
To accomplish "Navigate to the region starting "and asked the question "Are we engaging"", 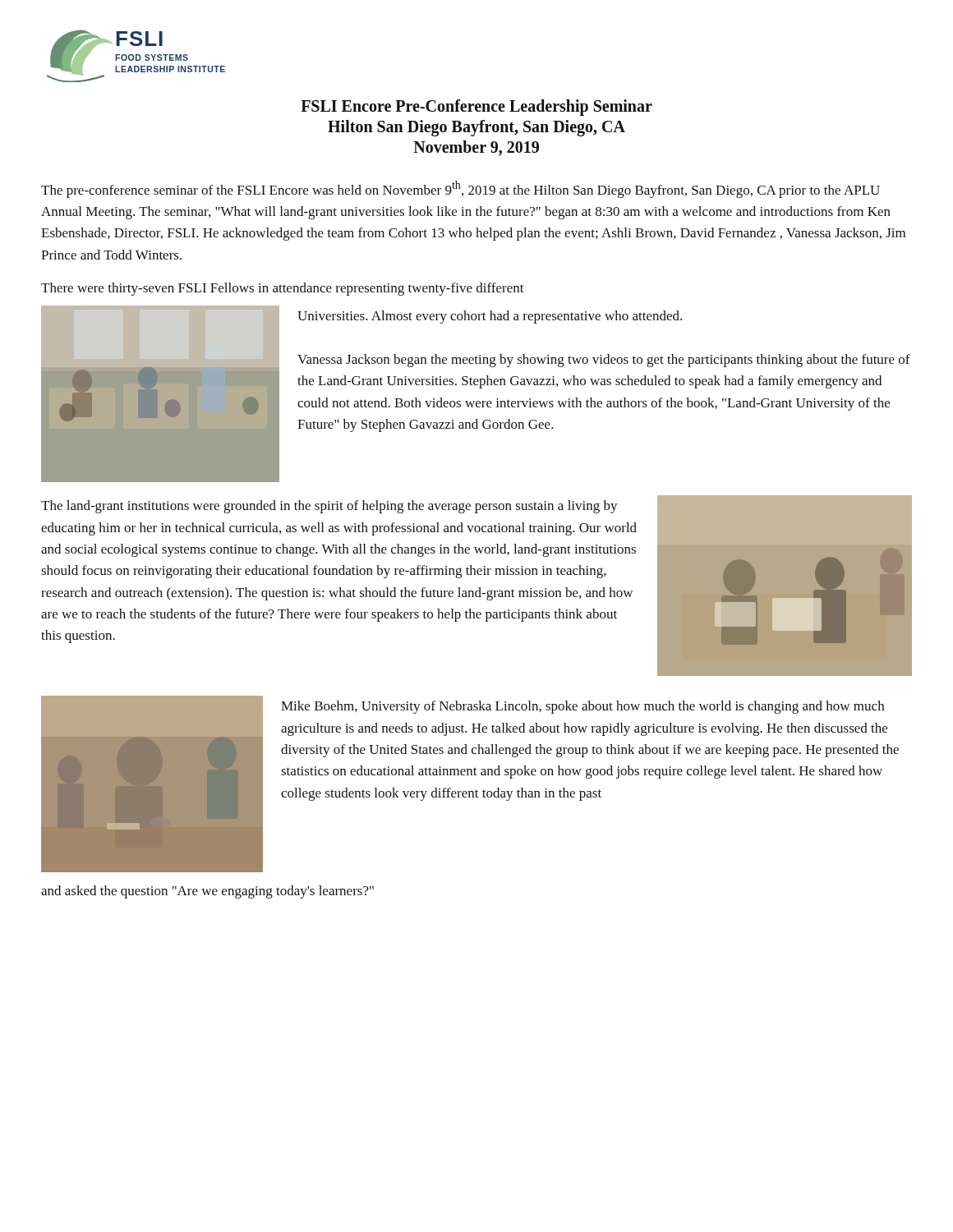I will 208,891.
